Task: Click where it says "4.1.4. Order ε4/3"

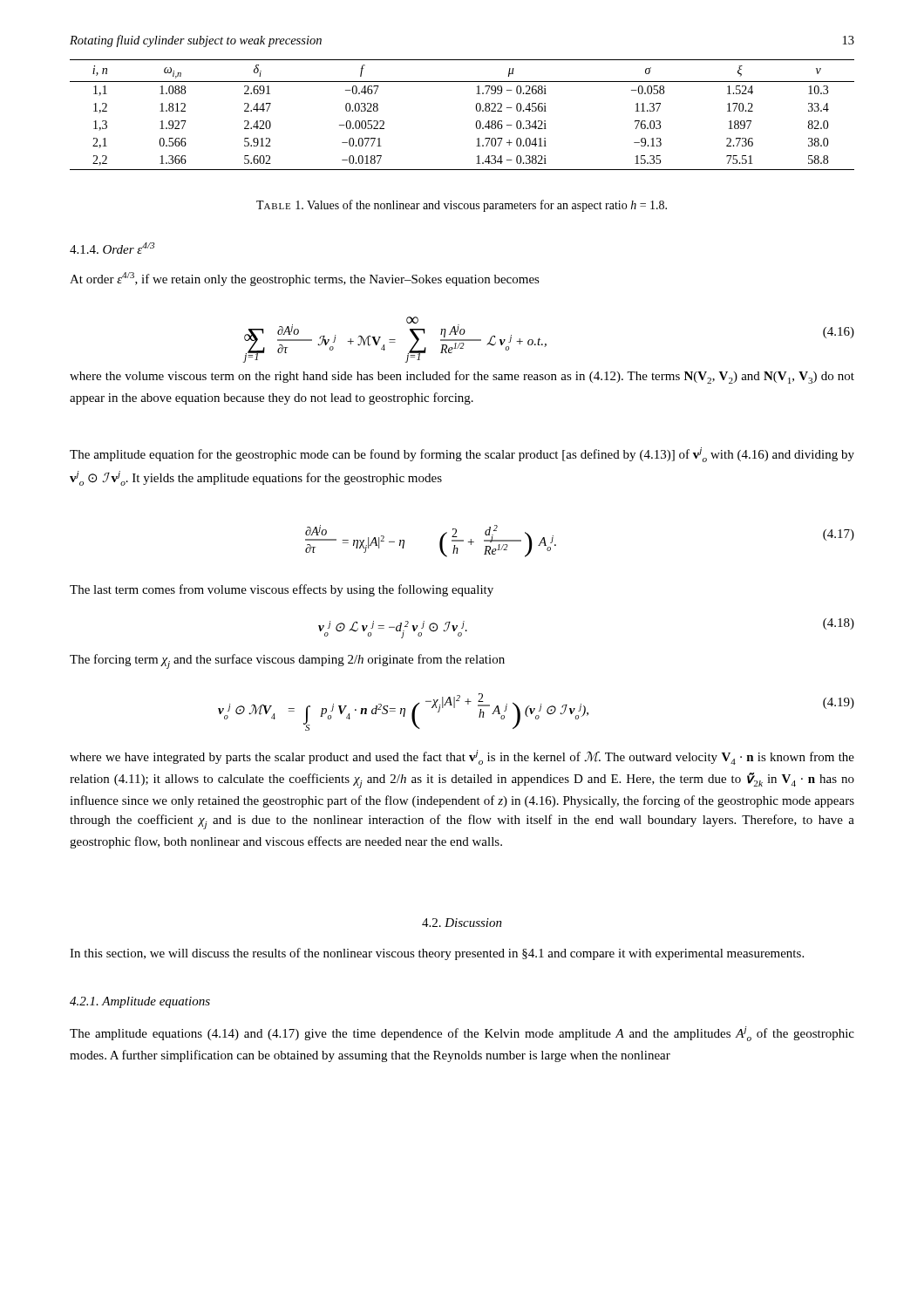Action: click(x=112, y=248)
